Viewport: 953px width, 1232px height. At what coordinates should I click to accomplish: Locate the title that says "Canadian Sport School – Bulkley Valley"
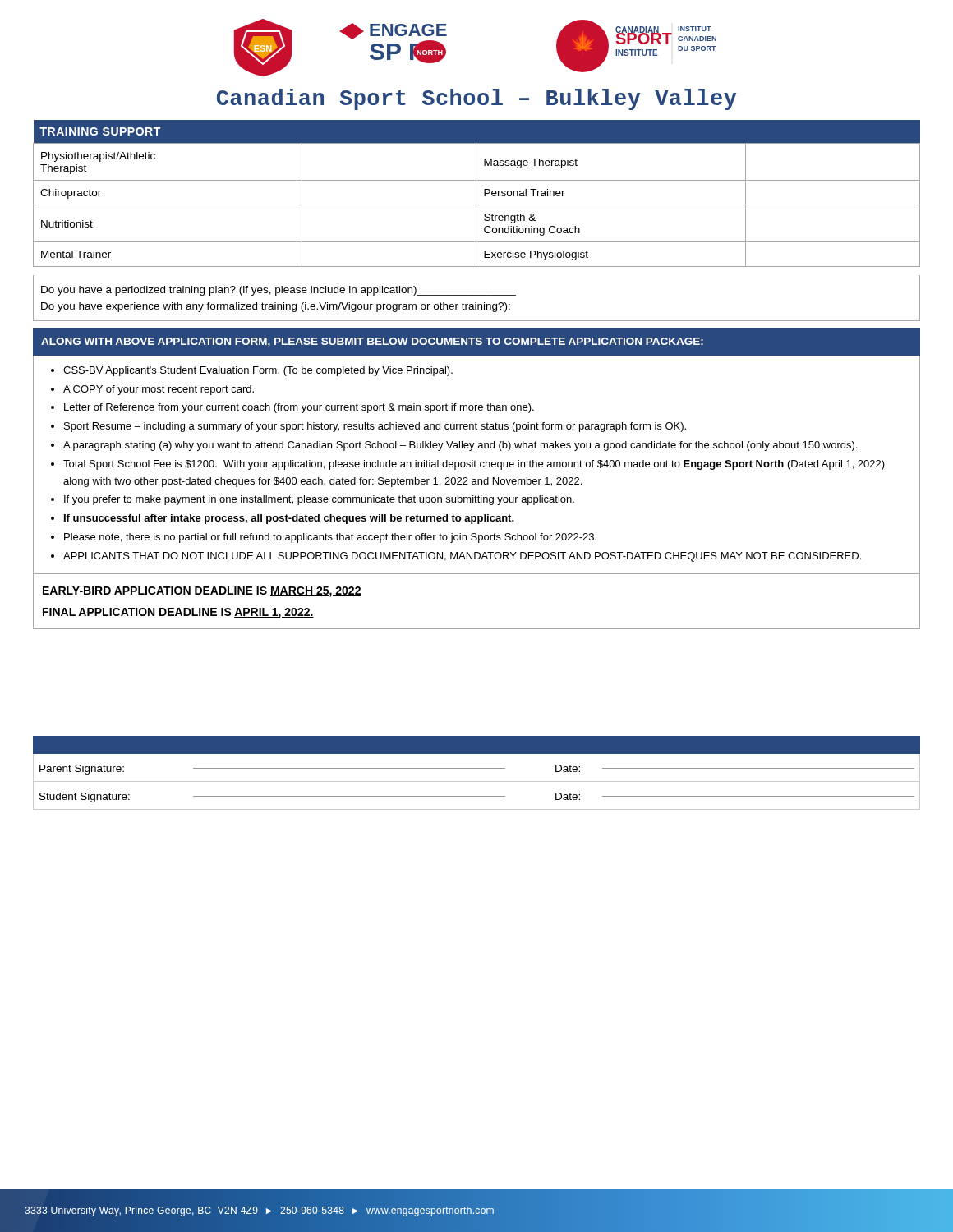(476, 99)
